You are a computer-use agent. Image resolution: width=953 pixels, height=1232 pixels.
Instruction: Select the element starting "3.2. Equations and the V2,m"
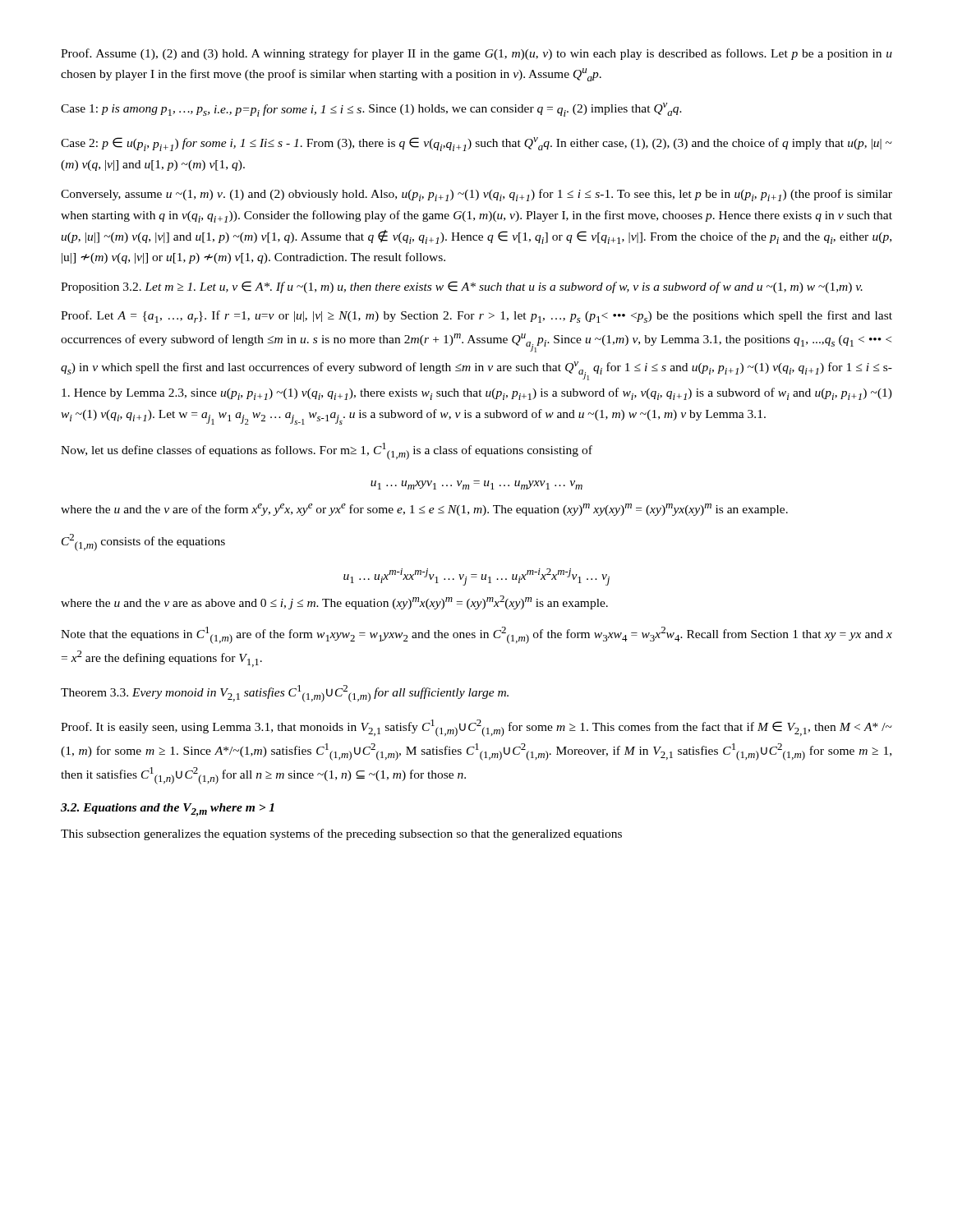pos(168,810)
